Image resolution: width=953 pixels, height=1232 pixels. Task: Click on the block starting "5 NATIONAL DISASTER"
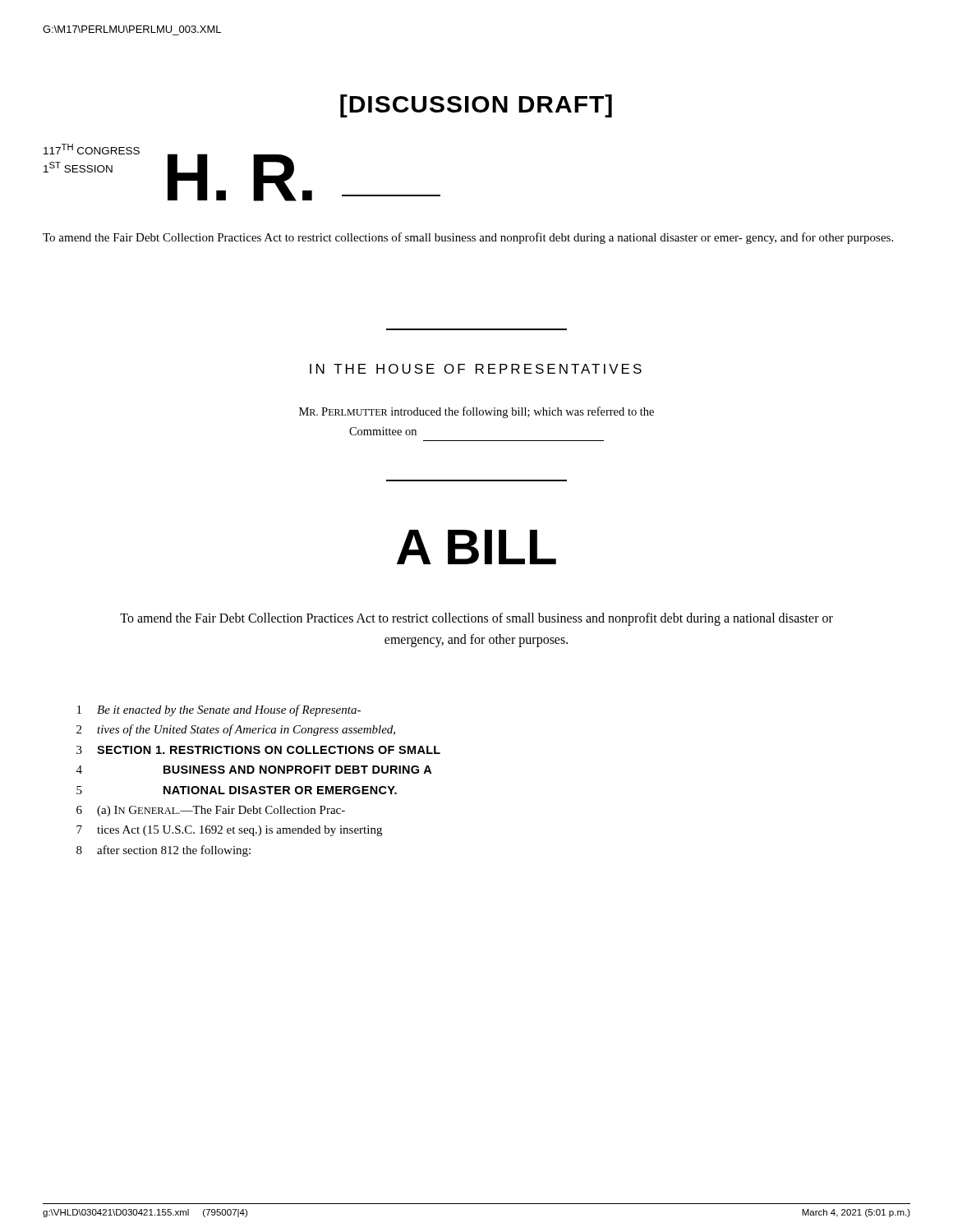click(x=237, y=790)
